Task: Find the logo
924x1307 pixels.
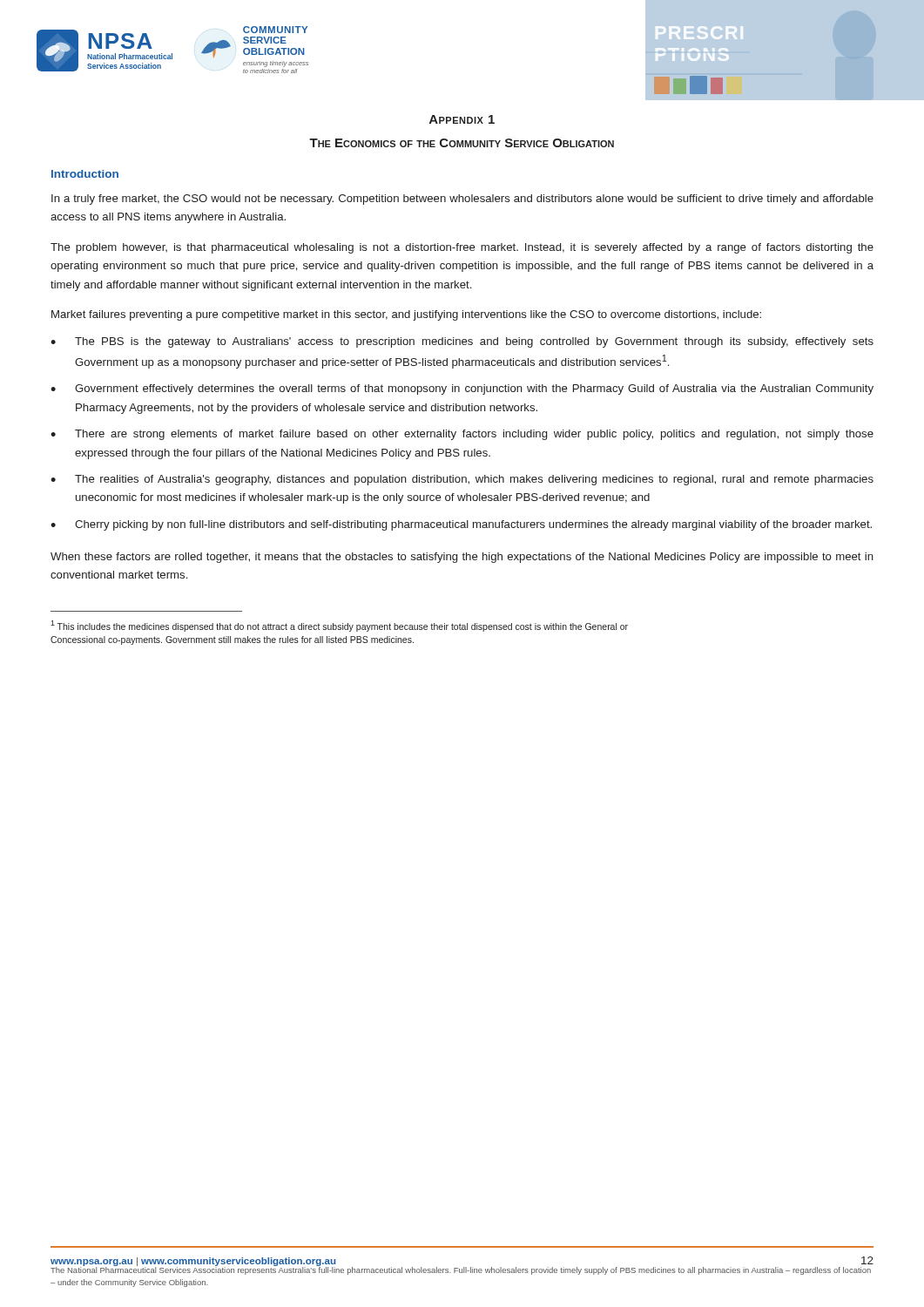Action: pos(462,50)
